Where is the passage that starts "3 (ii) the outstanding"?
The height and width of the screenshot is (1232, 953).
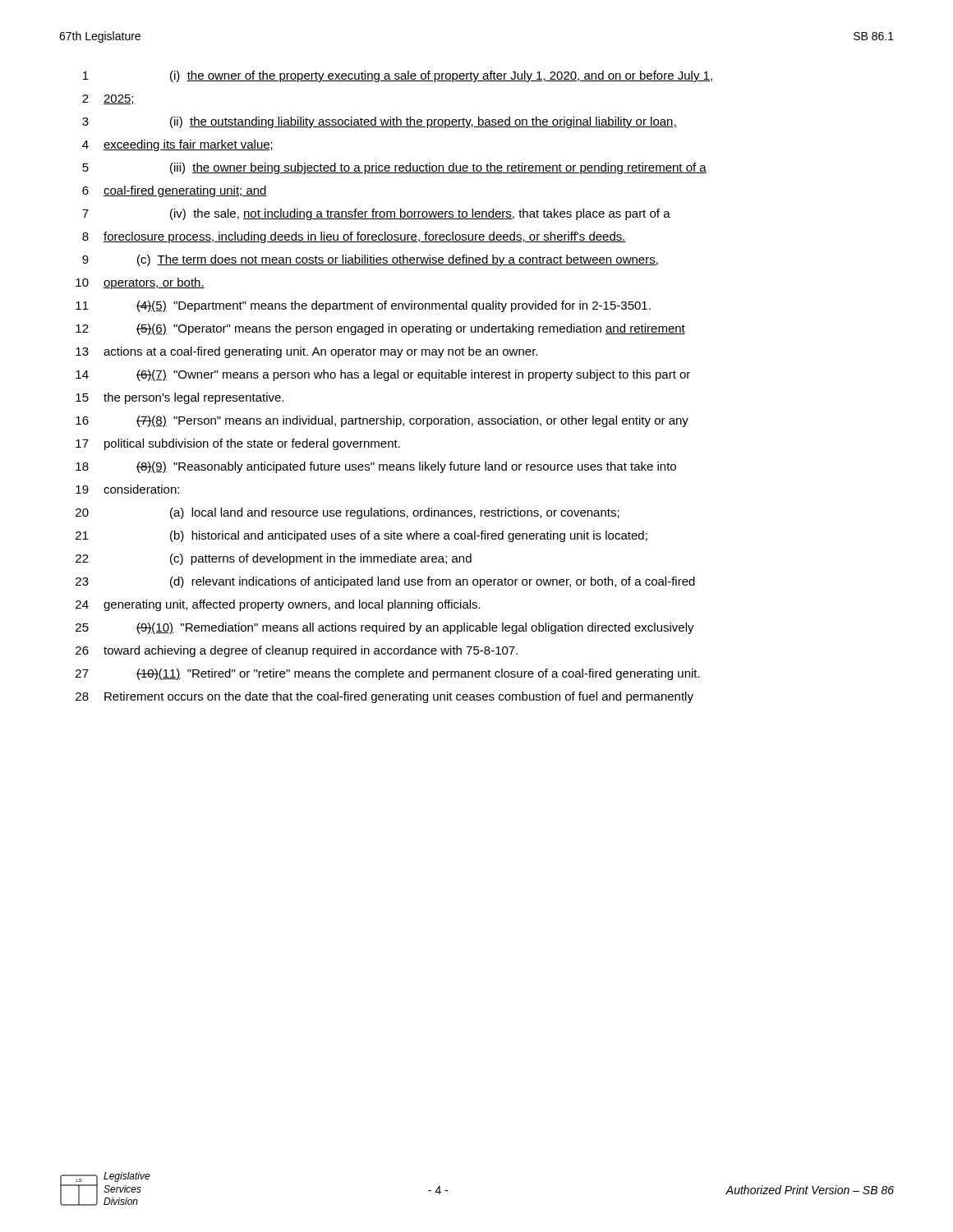pyautogui.click(x=476, y=121)
